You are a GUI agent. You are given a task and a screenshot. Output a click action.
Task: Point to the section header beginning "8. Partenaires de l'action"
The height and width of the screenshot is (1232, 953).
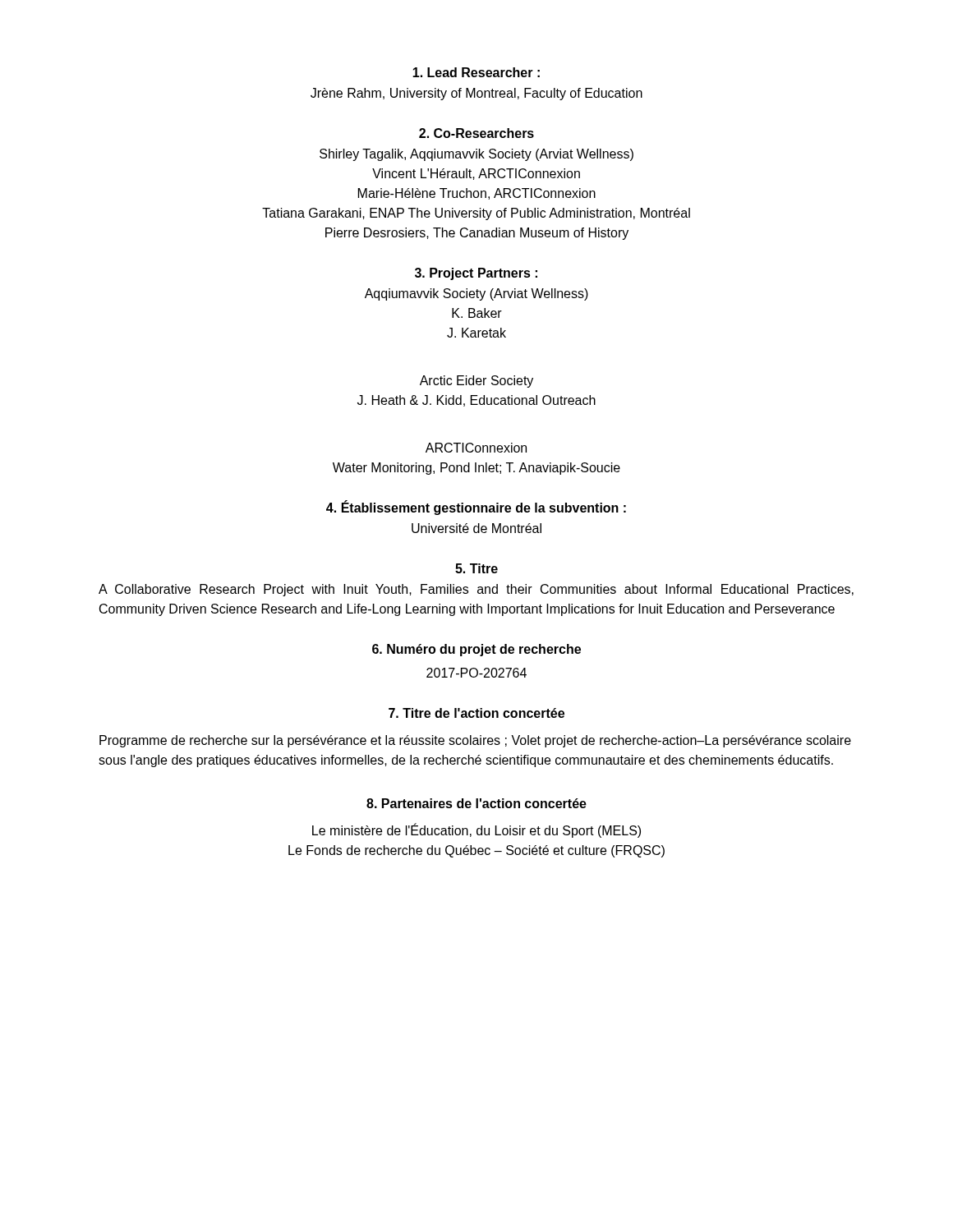[476, 804]
